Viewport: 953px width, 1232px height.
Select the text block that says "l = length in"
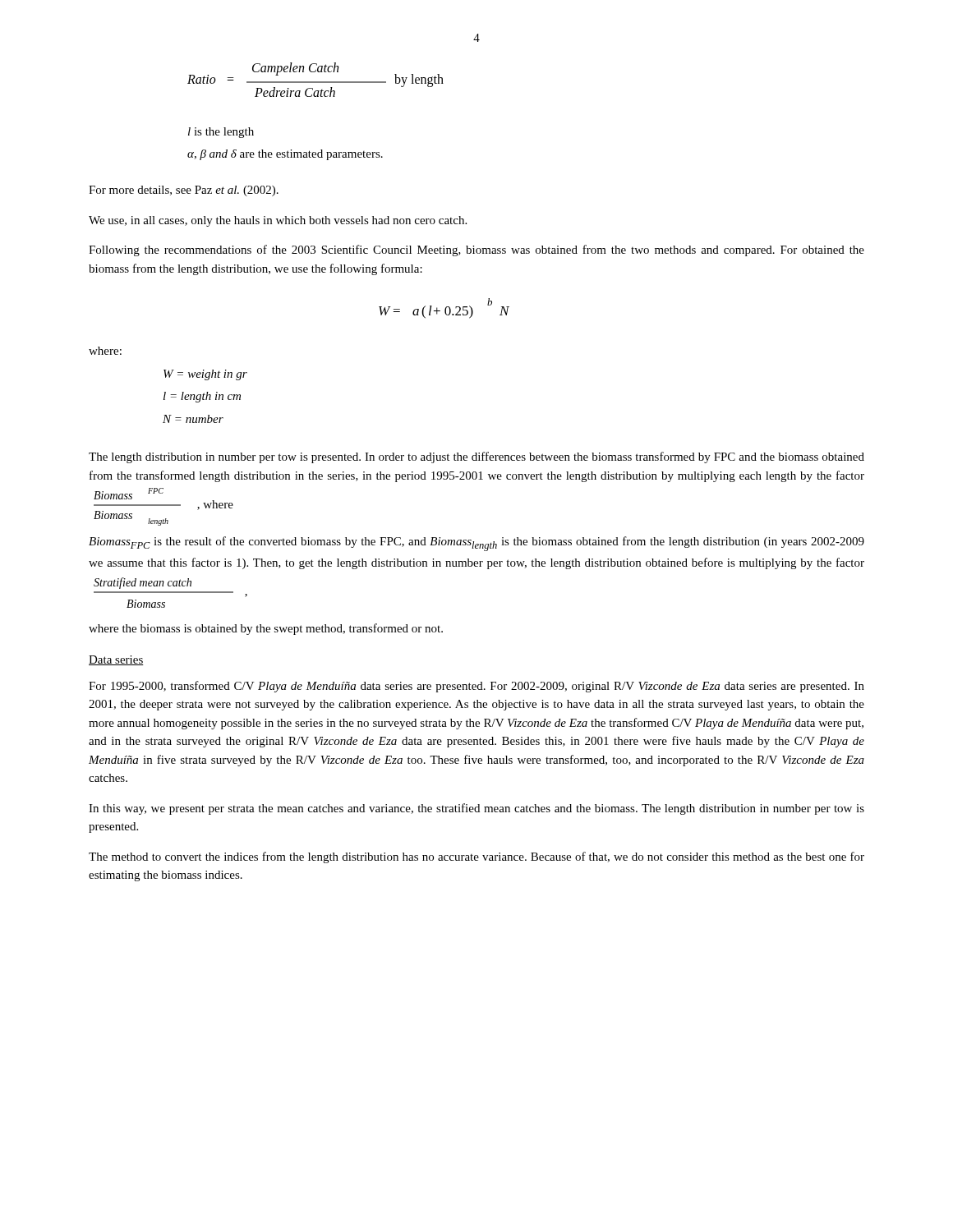(x=202, y=396)
